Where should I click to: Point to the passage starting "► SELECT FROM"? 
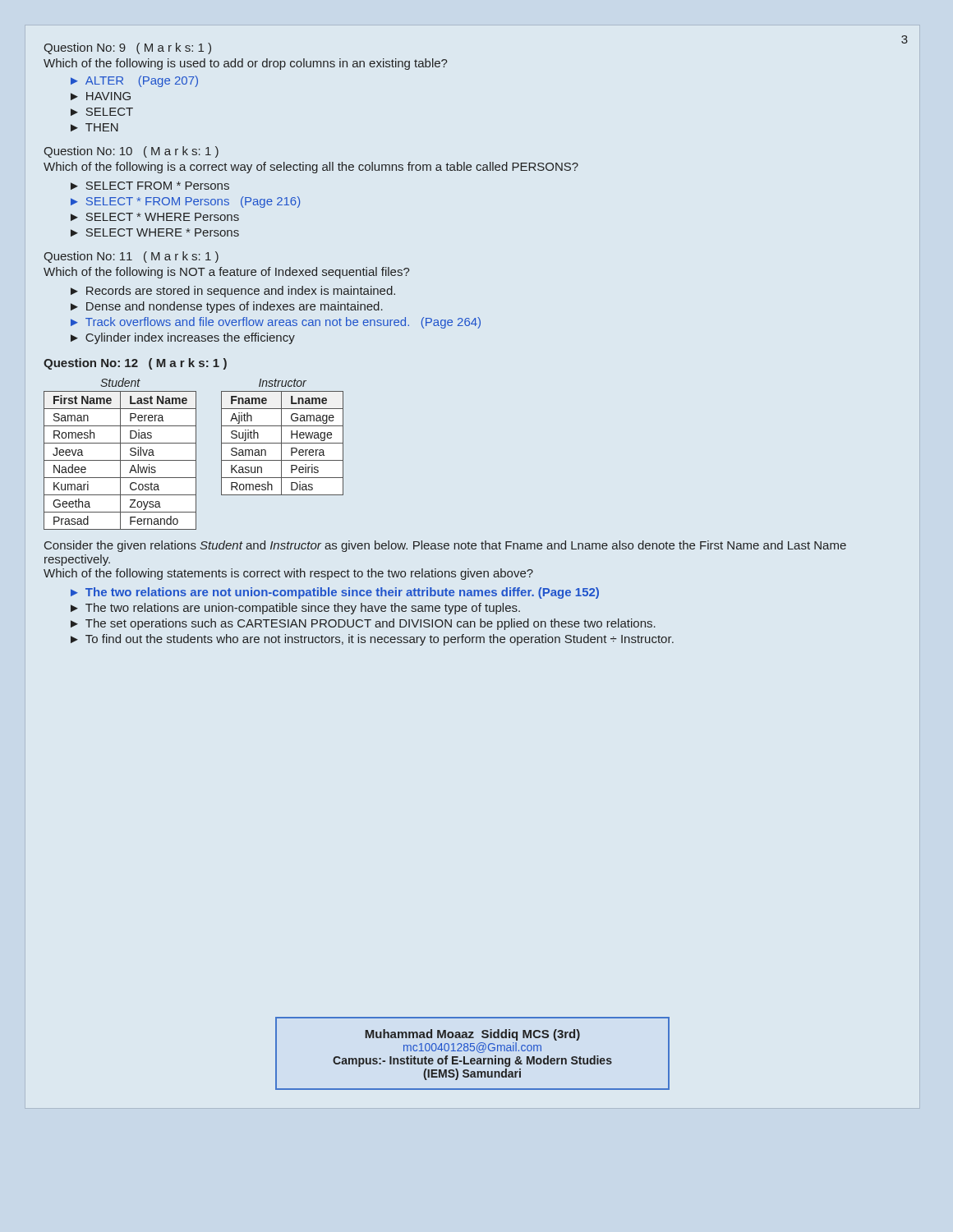coord(149,185)
